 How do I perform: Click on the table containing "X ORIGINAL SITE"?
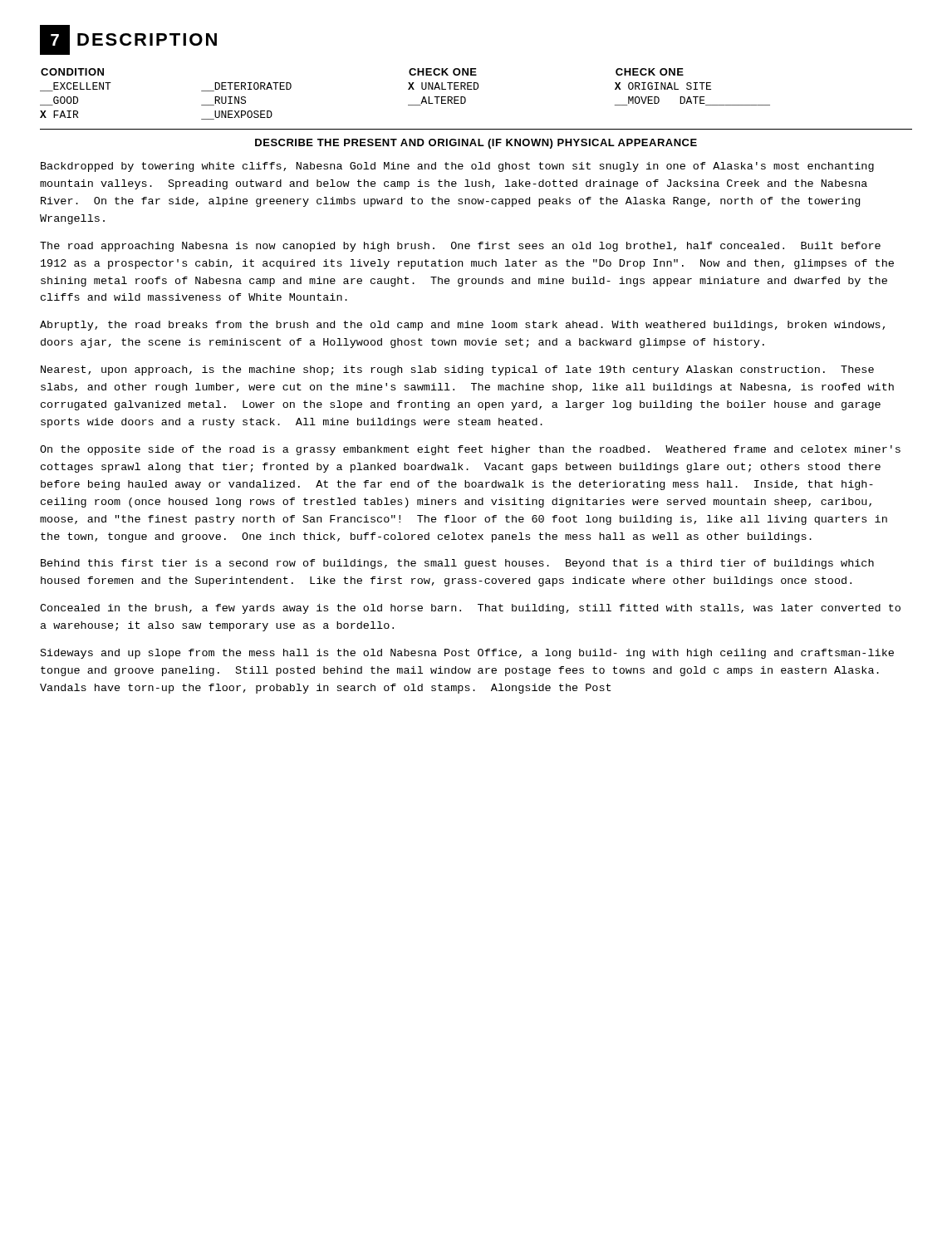click(x=476, y=93)
